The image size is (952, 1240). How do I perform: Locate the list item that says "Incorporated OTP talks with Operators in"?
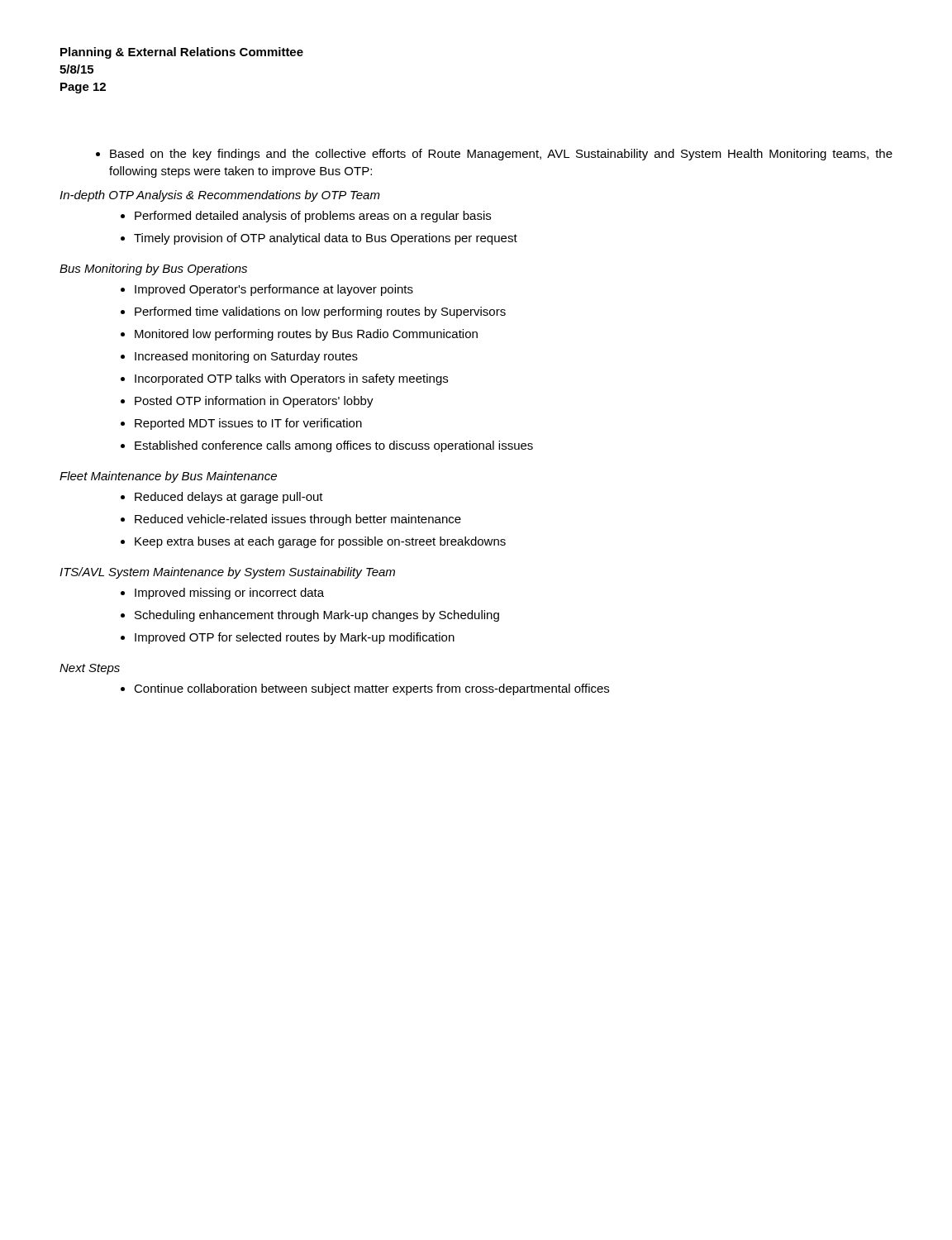(291, 379)
